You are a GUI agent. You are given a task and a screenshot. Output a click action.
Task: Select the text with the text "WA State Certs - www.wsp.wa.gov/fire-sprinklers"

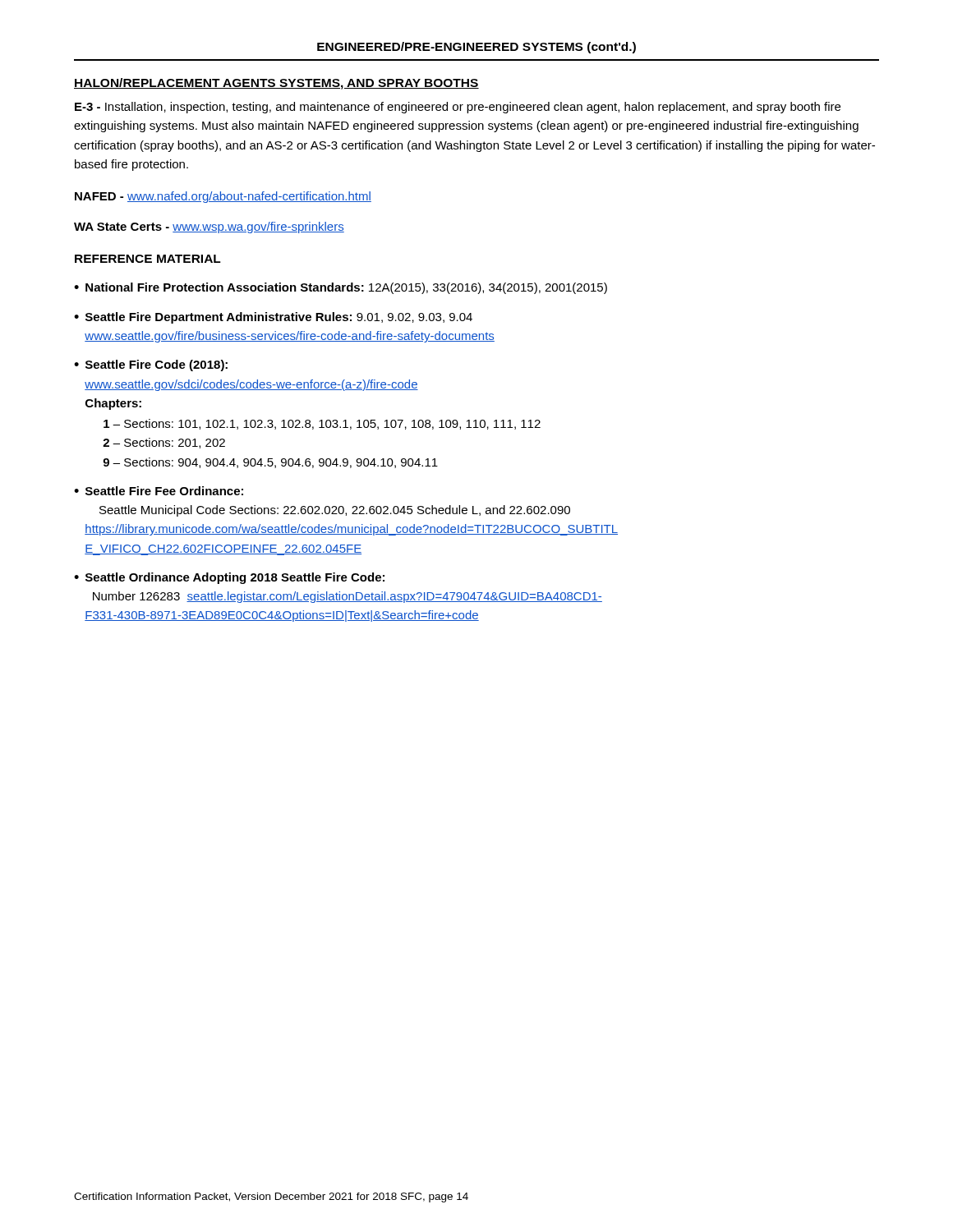[x=209, y=227]
